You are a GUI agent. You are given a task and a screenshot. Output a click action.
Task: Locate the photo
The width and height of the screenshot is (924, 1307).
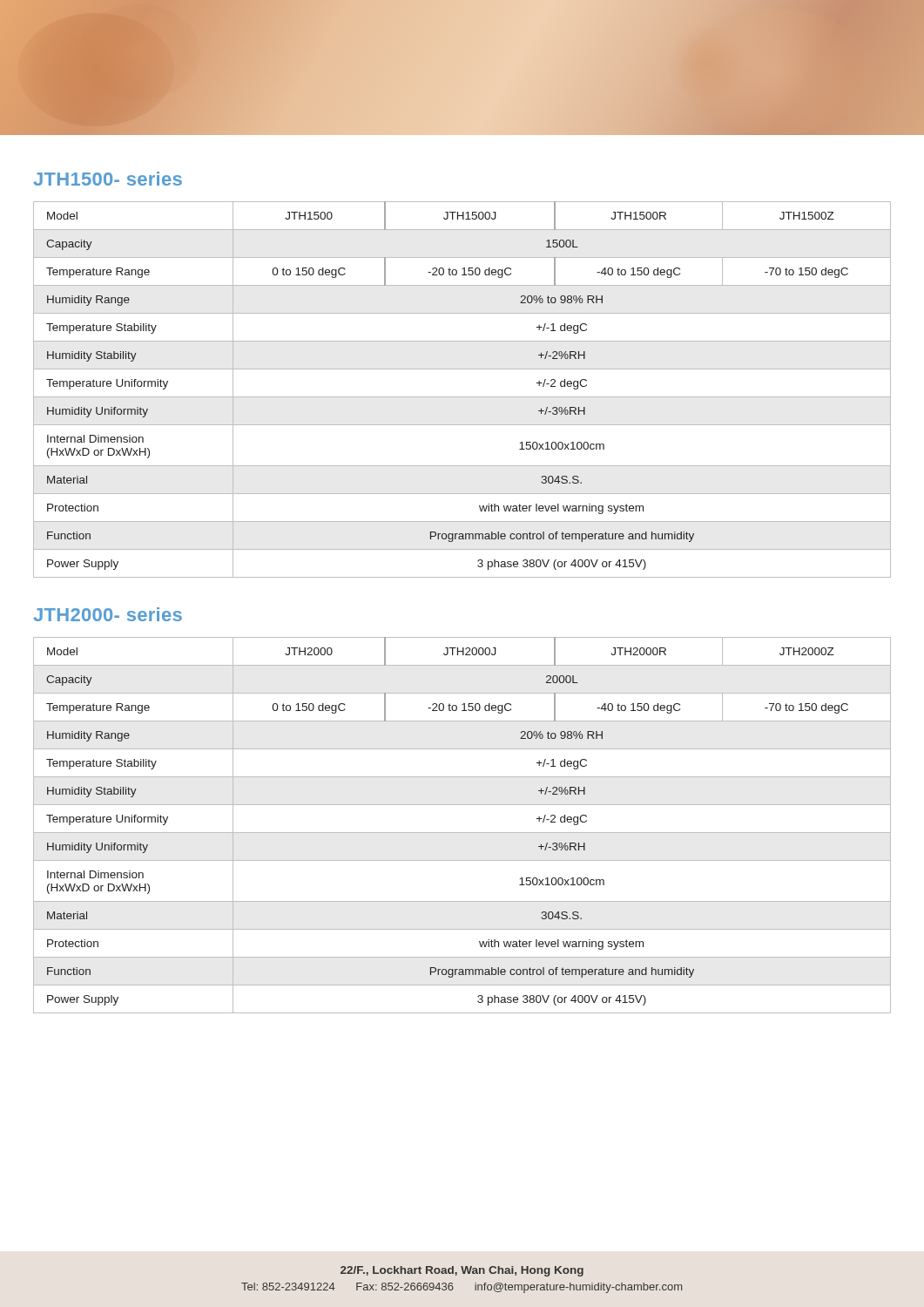[x=462, y=68]
